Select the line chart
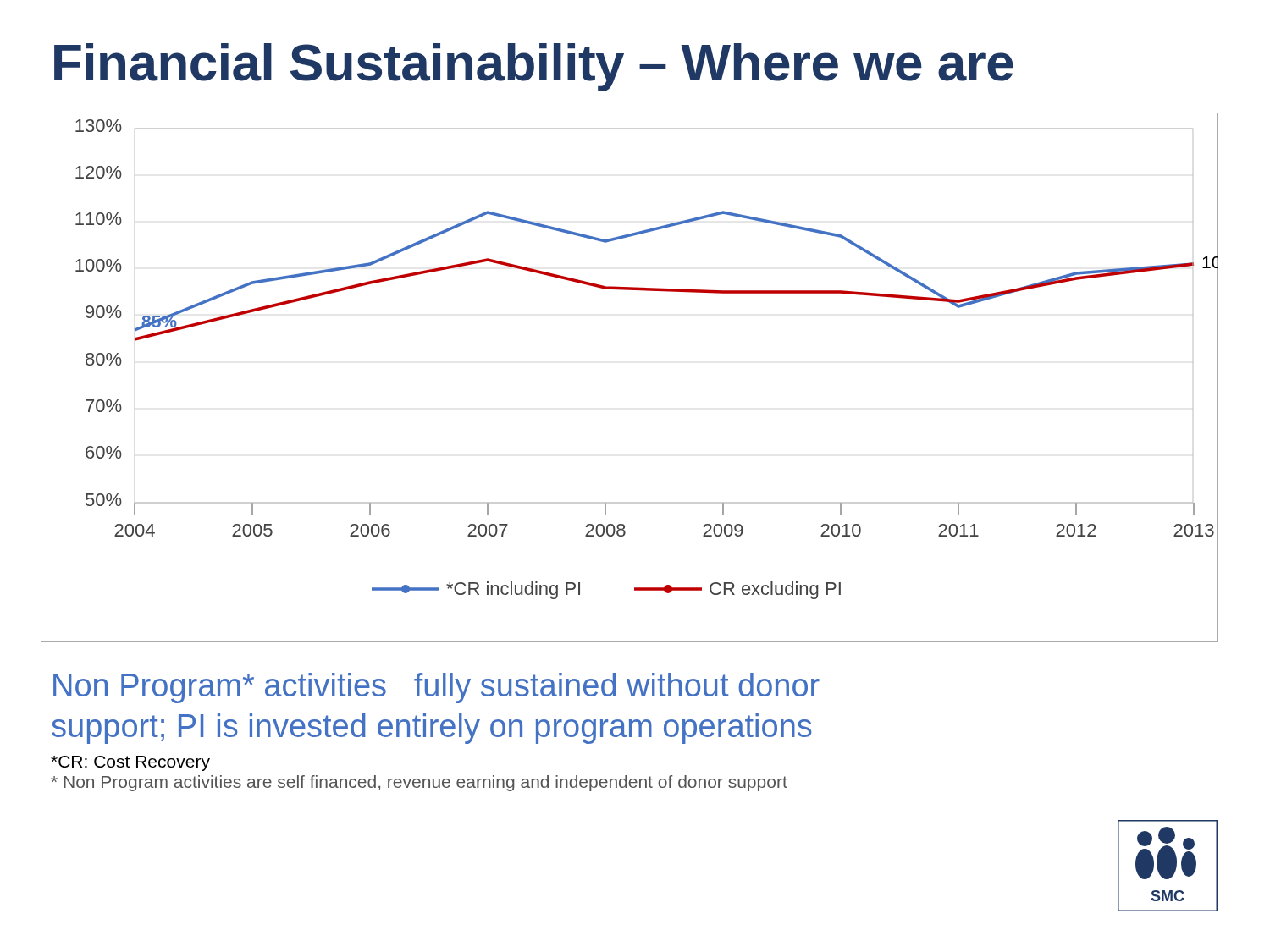Image resolution: width=1270 pixels, height=952 pixels. [629, 377]
